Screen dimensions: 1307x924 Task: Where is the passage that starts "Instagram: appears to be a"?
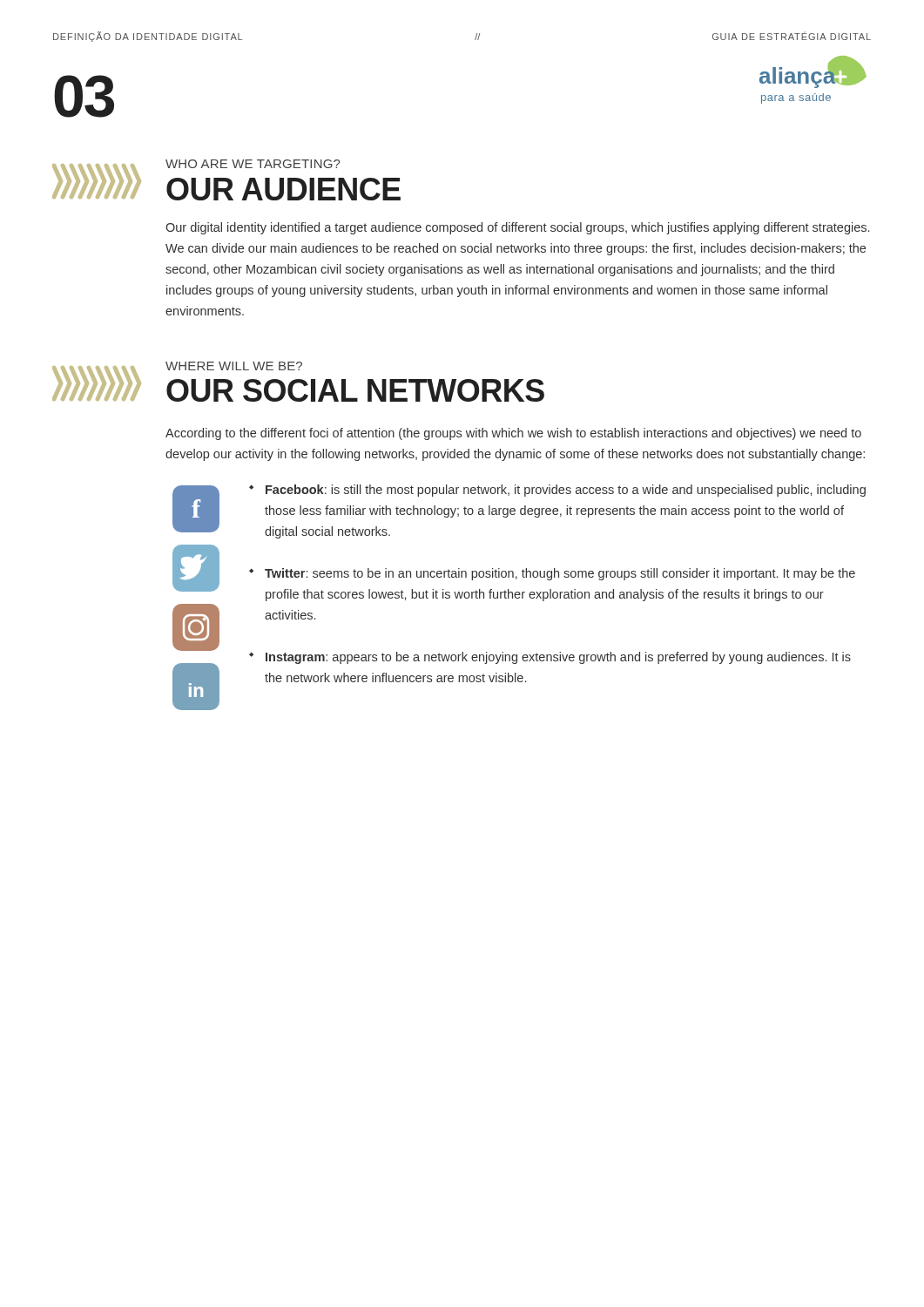coord(558,667)
